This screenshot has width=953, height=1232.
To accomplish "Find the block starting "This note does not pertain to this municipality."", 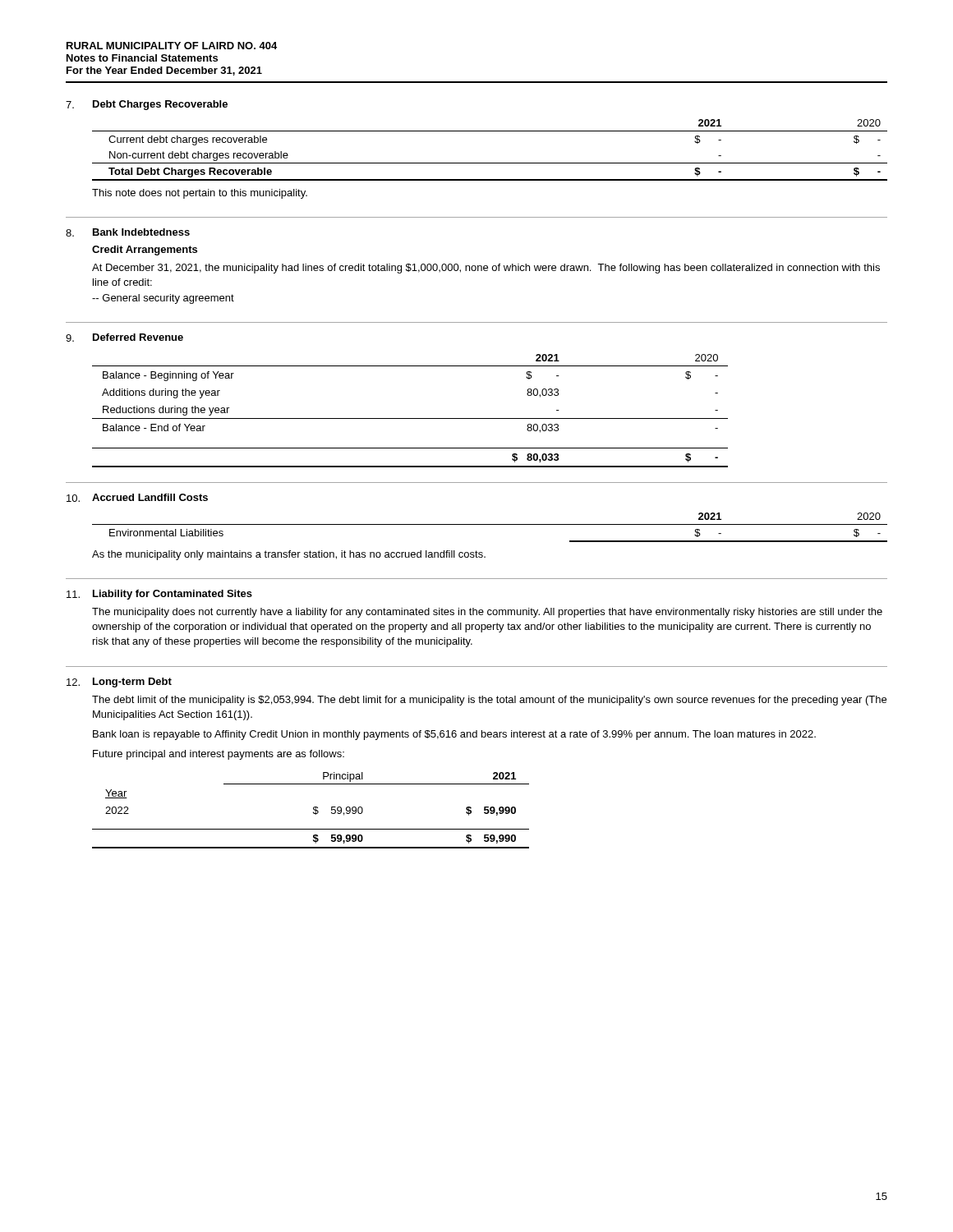I will (x=200, y=193).
